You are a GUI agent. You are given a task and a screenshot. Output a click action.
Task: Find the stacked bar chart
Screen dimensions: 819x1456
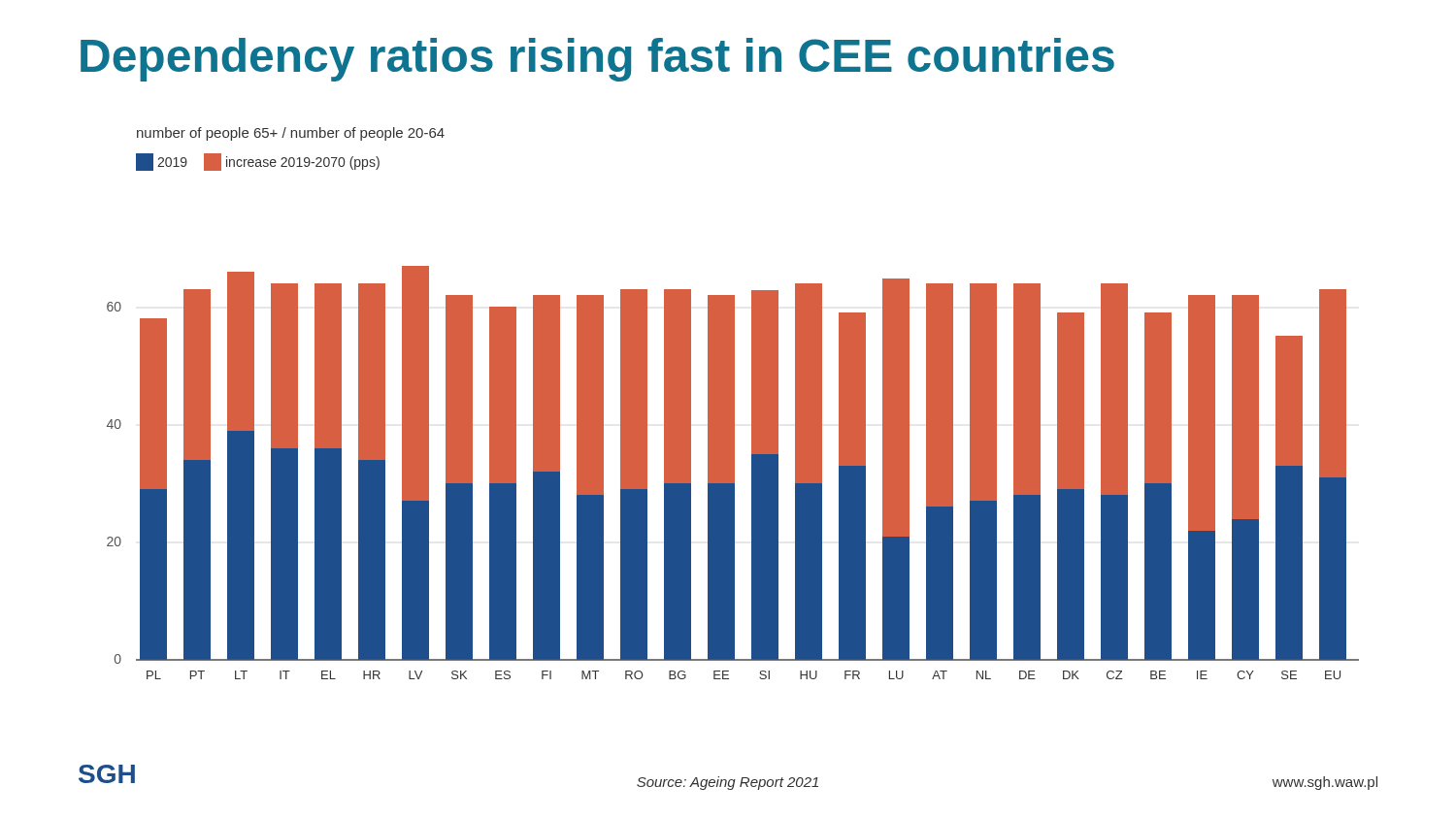[728, 427]
